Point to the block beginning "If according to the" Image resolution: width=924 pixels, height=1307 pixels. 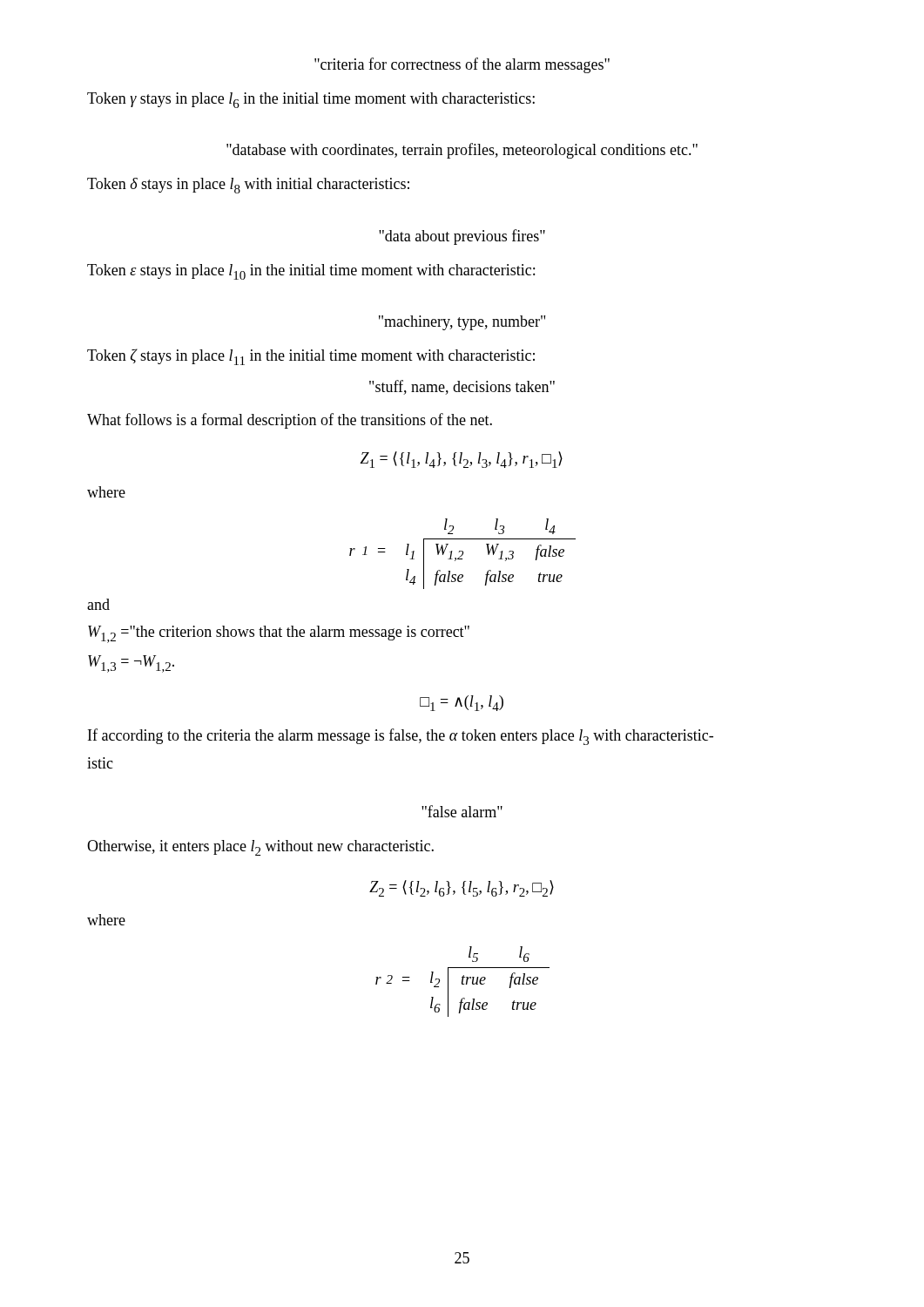click(400, 749)
